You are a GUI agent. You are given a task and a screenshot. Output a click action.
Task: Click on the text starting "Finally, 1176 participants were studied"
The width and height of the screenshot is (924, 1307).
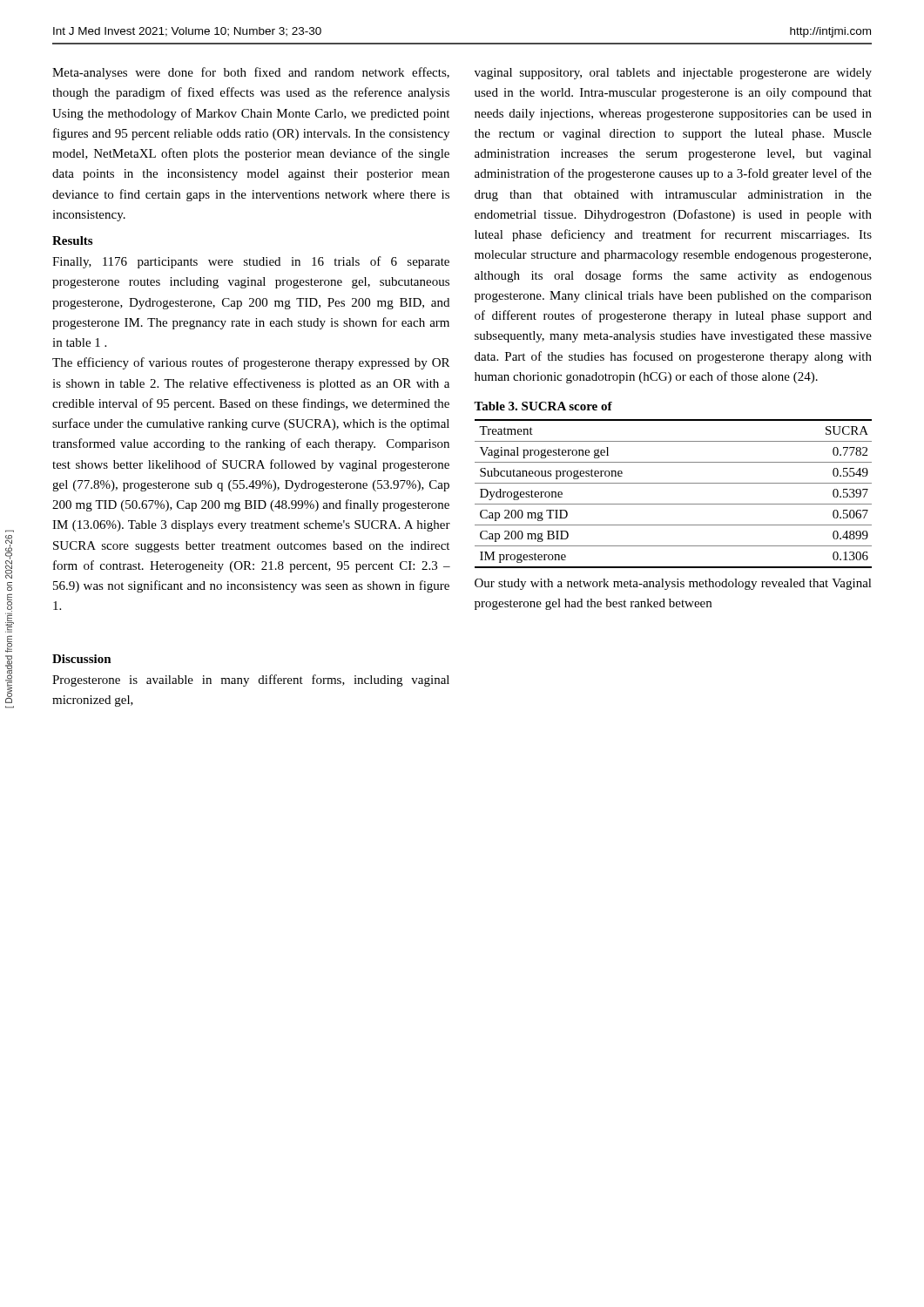(x=251, y=434)
